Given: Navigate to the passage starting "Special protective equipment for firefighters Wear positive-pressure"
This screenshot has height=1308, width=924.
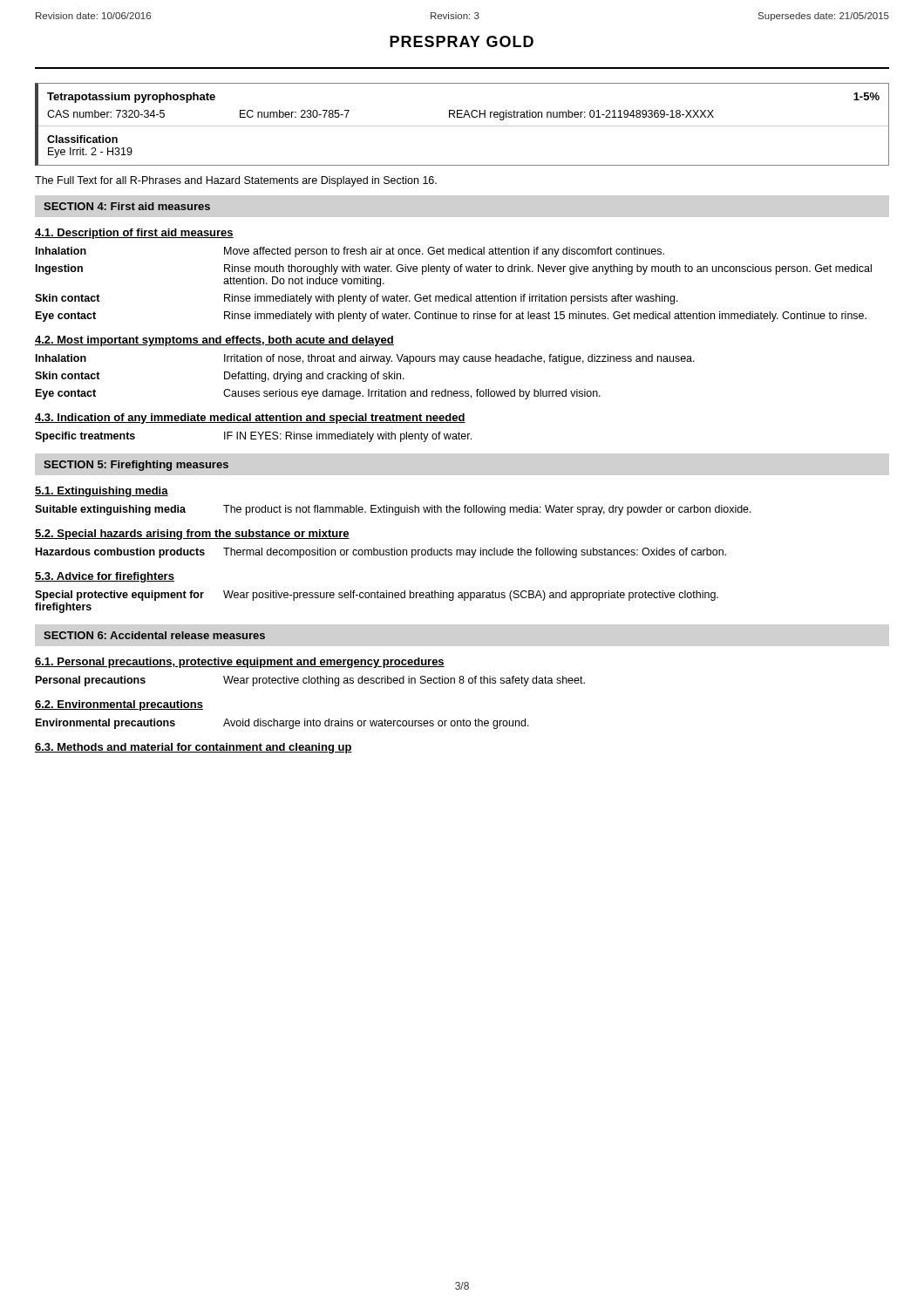Looking at the screenshot, I should pyautogui.click(x=462, y=601).
